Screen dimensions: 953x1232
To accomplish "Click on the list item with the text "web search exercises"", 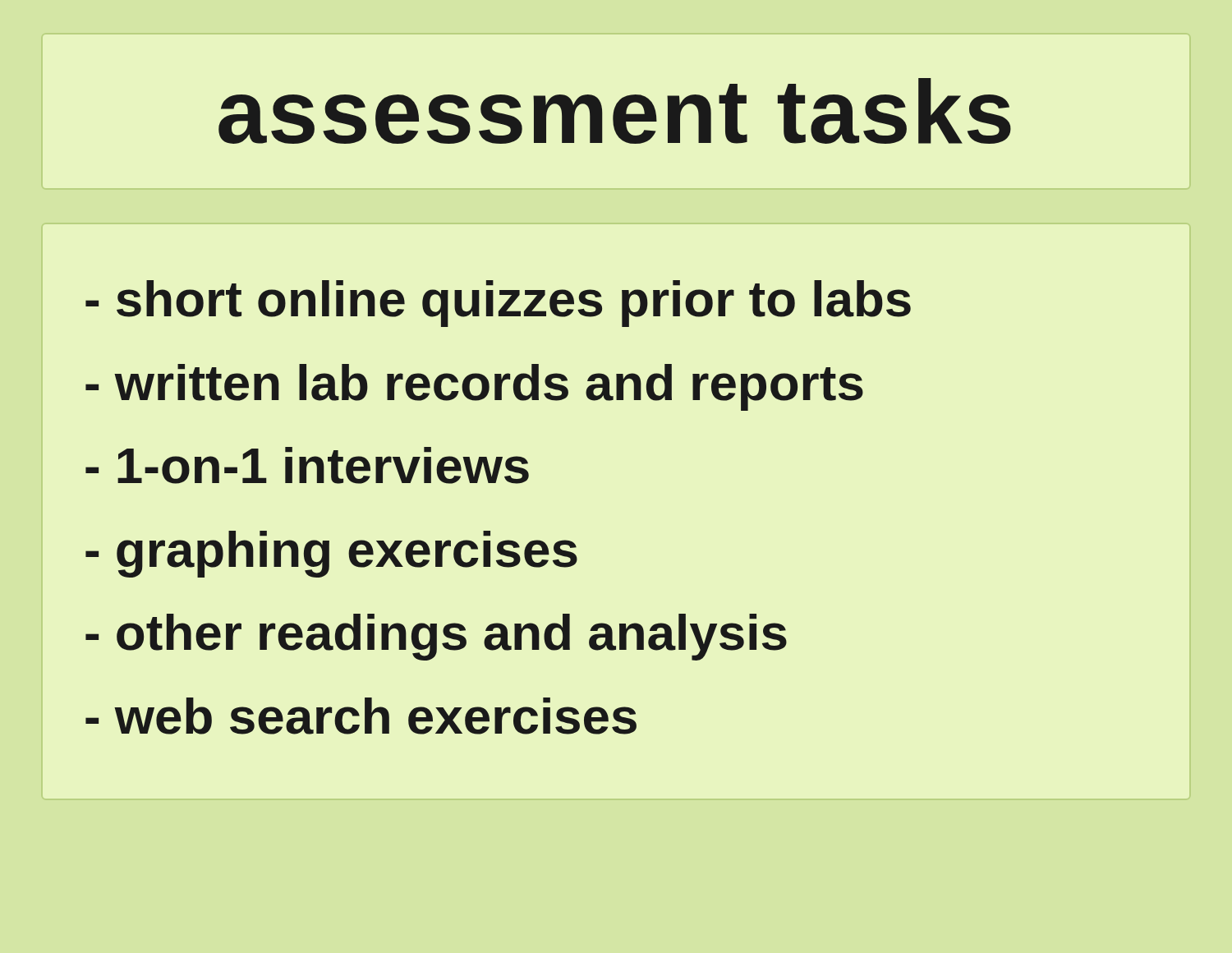I will tap(361, 716).
